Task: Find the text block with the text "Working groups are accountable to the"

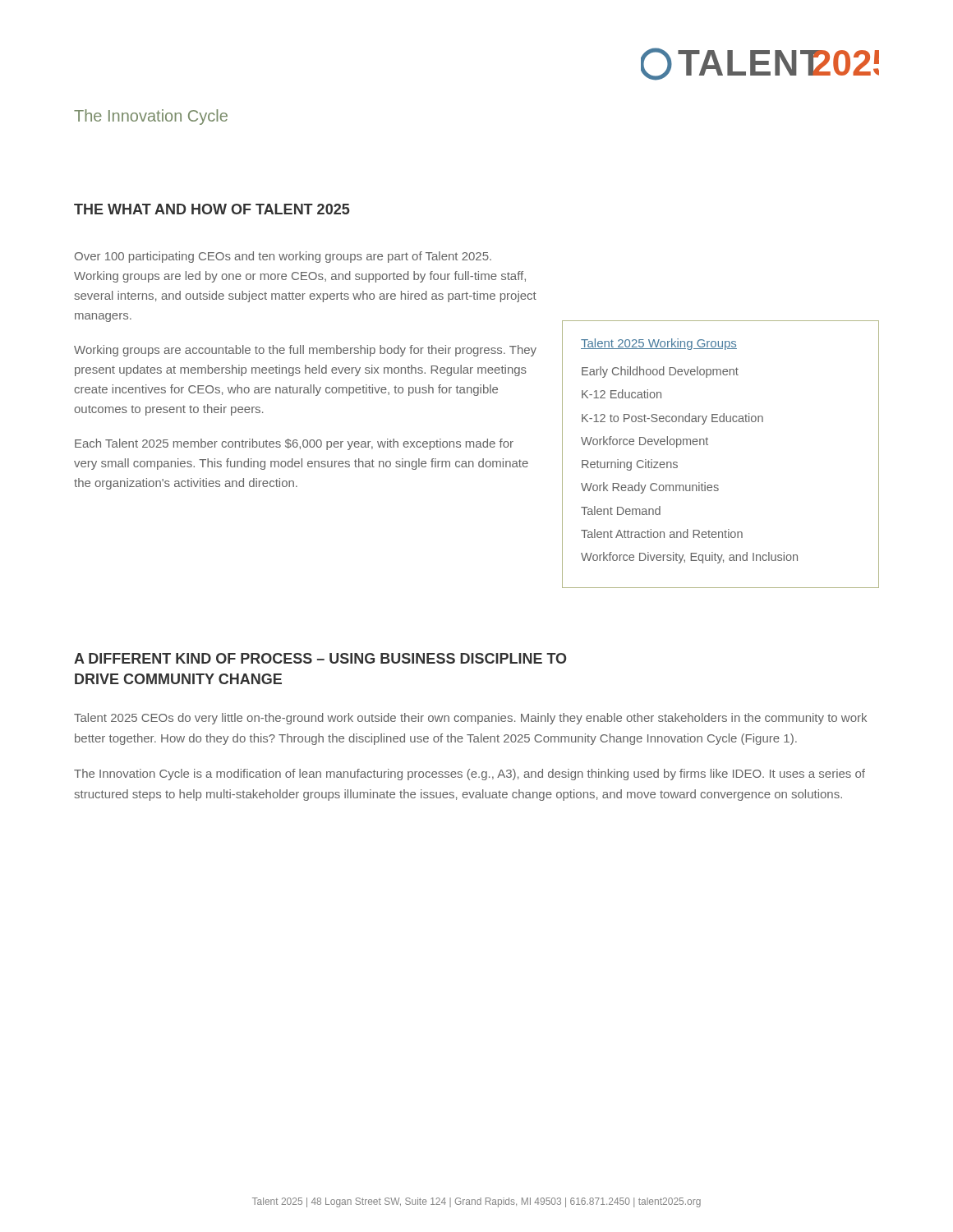Action: [306, 379]
